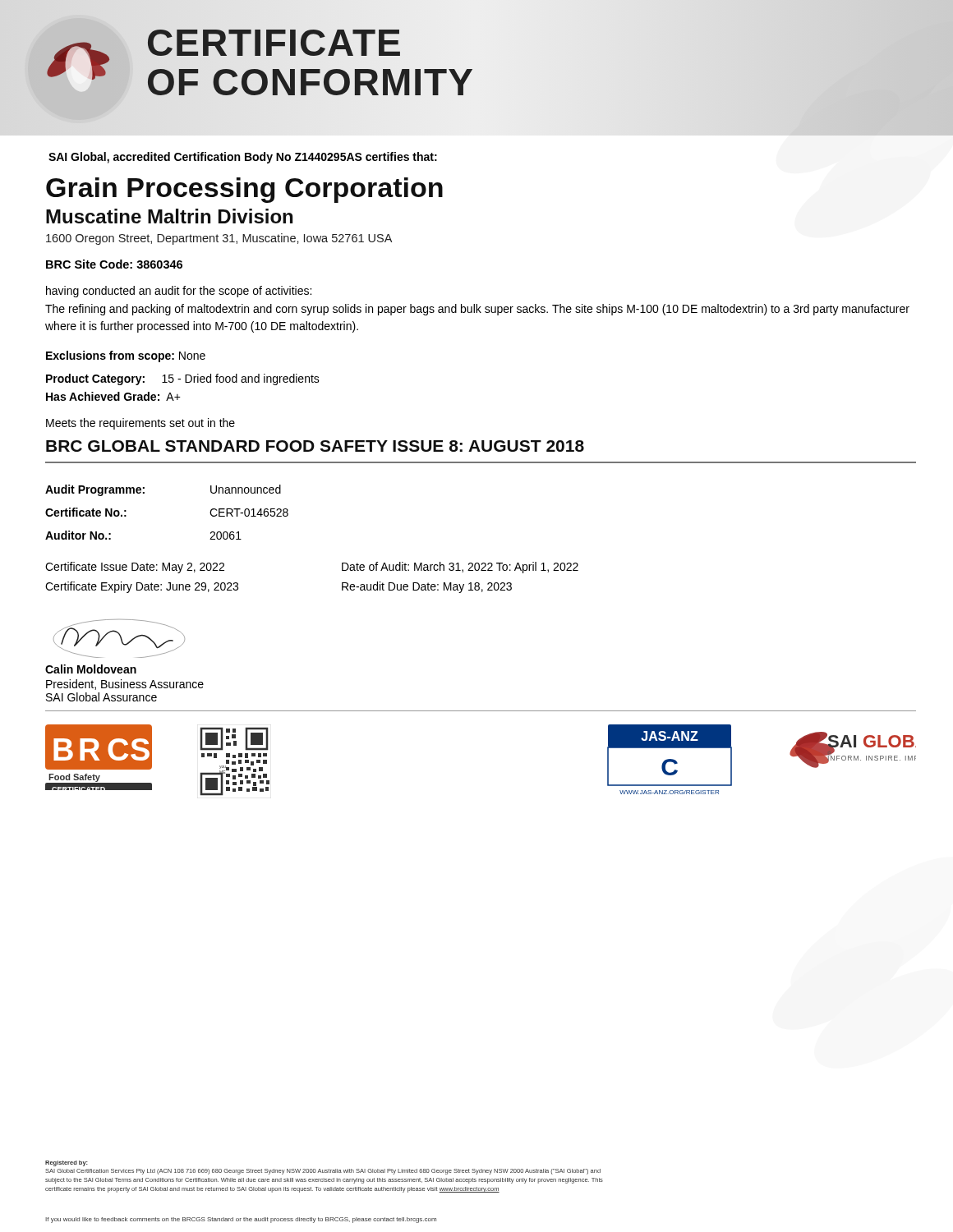
Task: Find the block on this page that starts "Meets the requirements set out in"
Action: pyautogui.click(x=140, y=423)
